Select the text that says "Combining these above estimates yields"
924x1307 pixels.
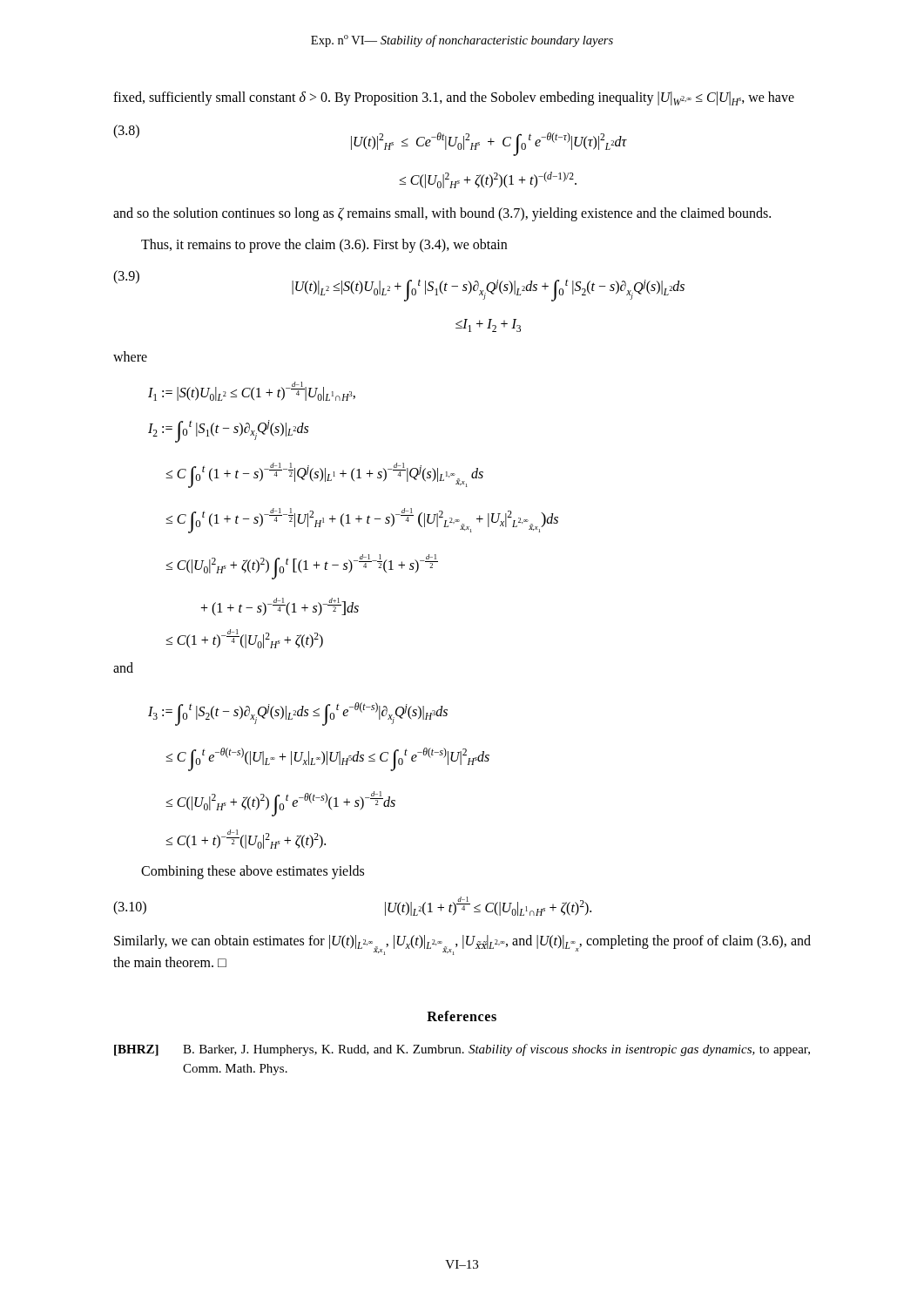[x=253, y=872]
